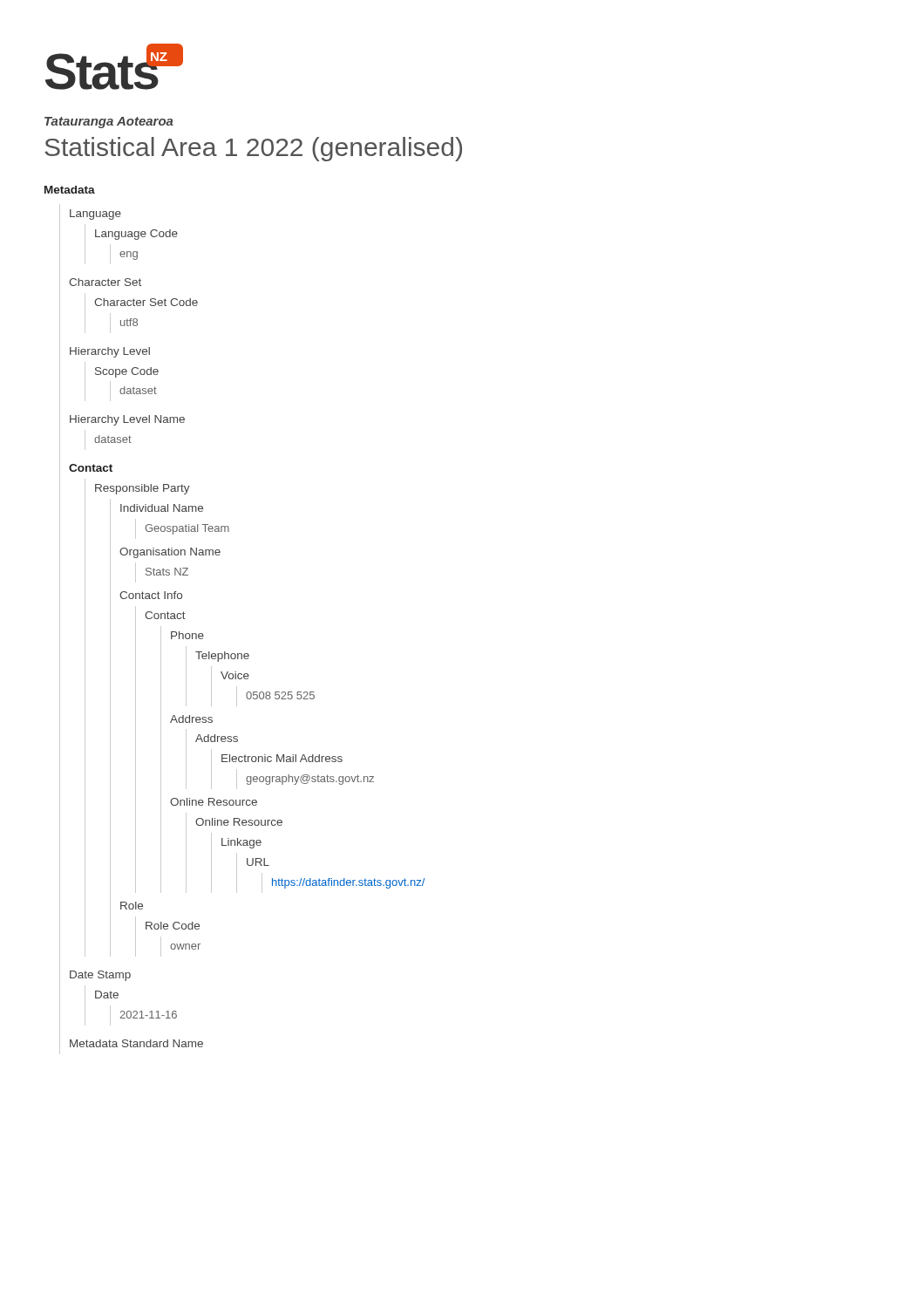This screenshot has width=924, height=1308.
Task: Point to "Role Code owner"
Action: [173, 926]
